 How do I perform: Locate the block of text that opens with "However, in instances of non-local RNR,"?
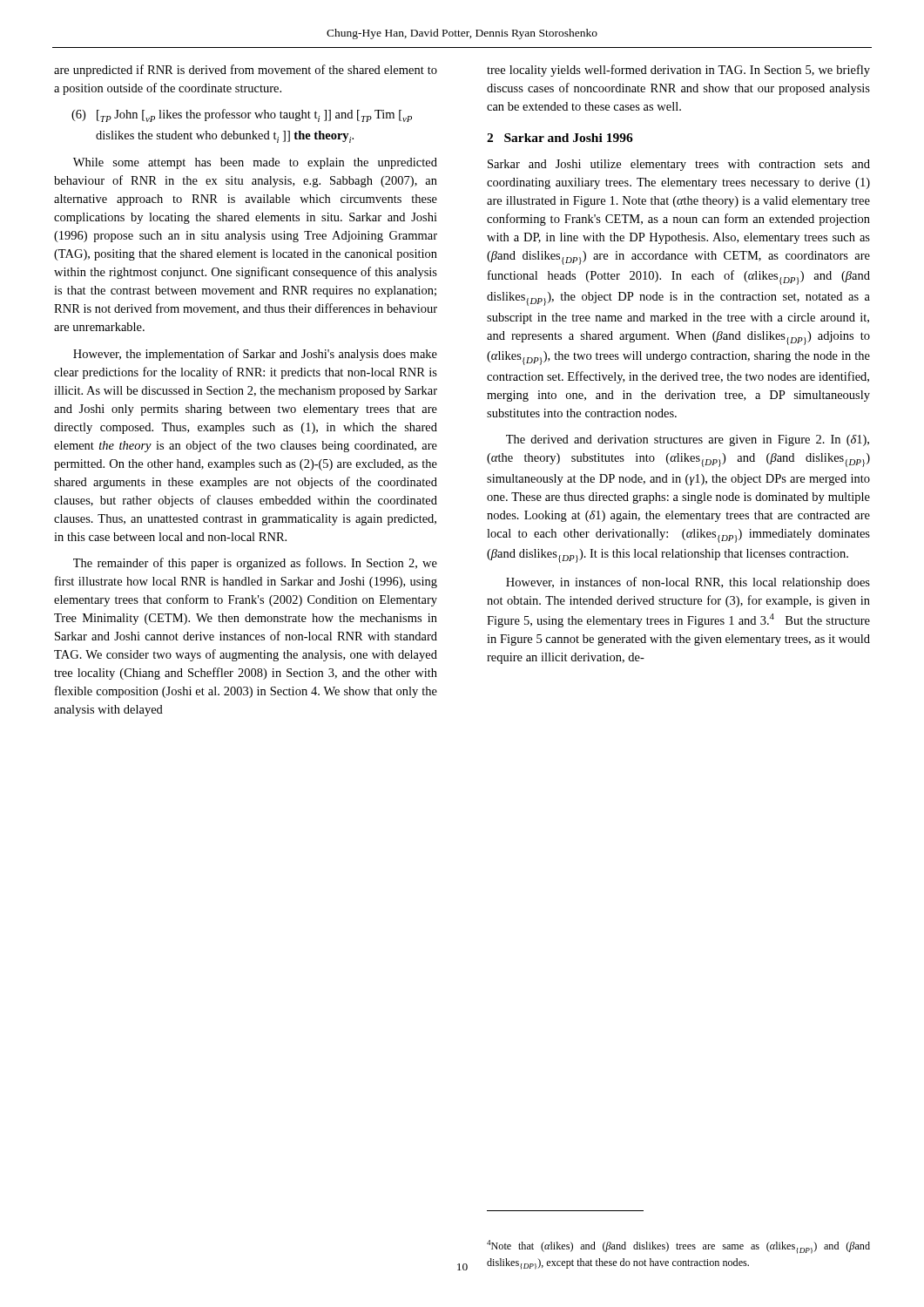point(678,620)
